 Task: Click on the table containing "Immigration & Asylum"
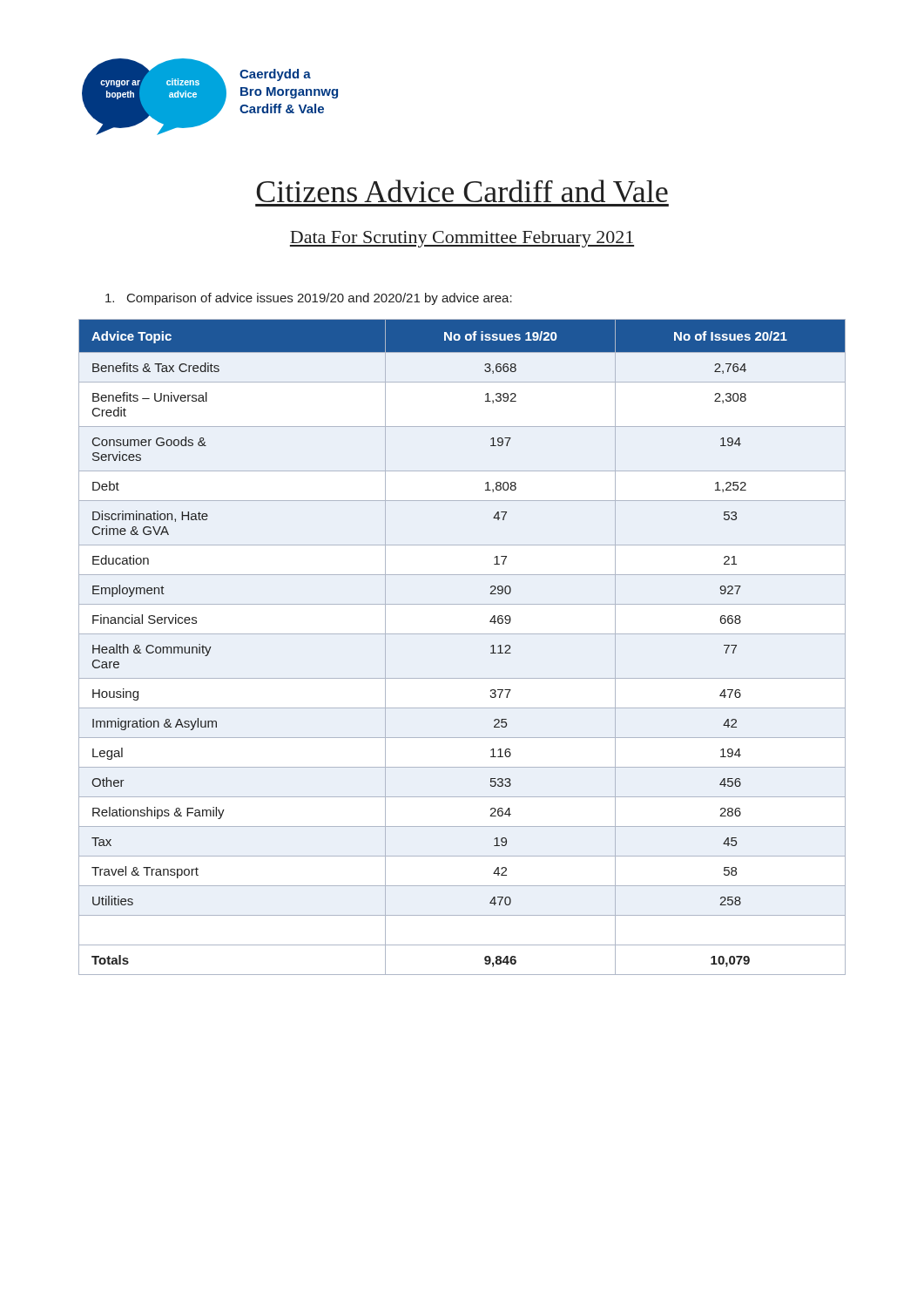(x=462, y=647)
